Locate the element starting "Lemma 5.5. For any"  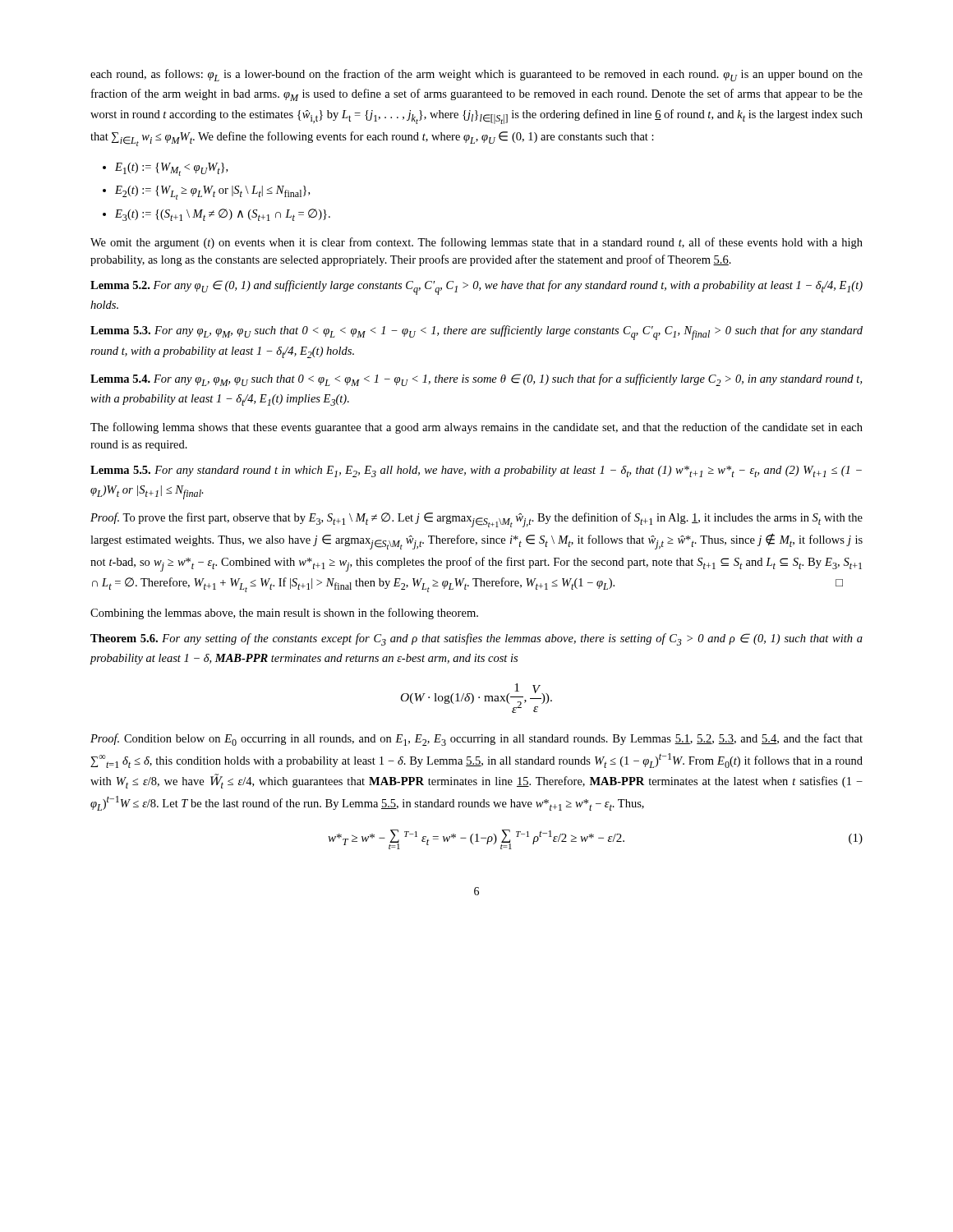476,481
